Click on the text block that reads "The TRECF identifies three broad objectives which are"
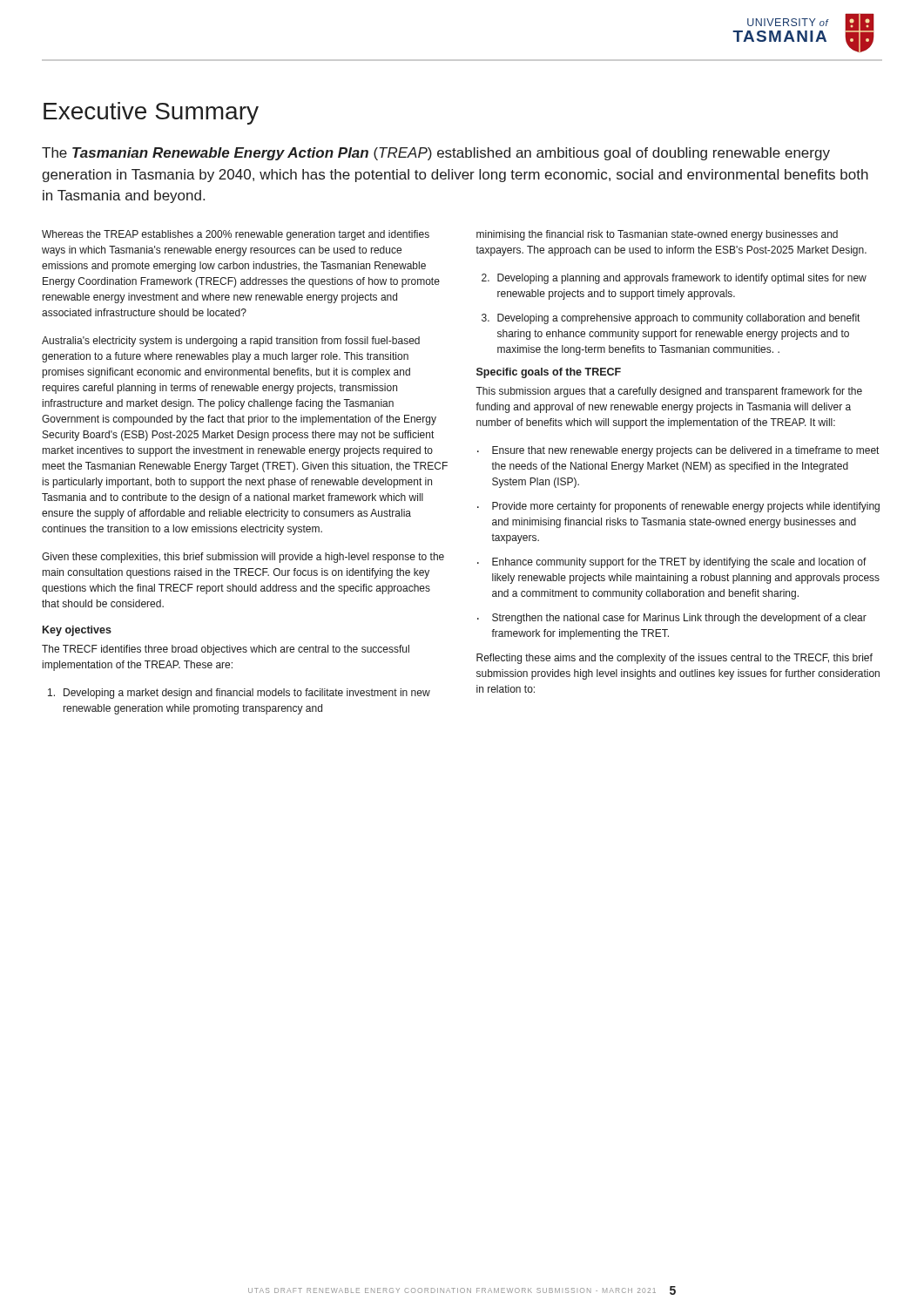 click(x=226, y=657)
